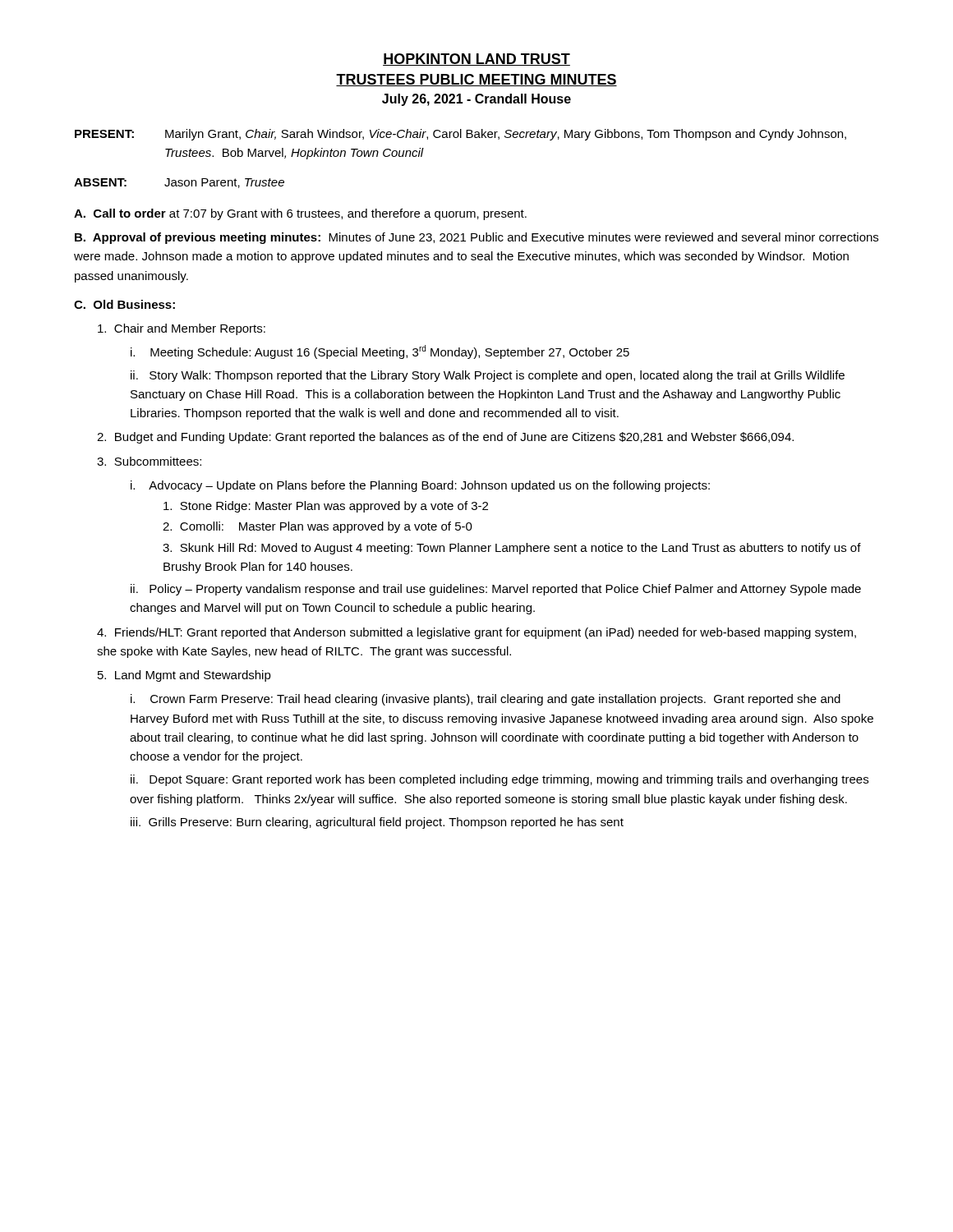
Task: Select the list item containing "B. Approval of previous"
Action: [x=476, y=256]
